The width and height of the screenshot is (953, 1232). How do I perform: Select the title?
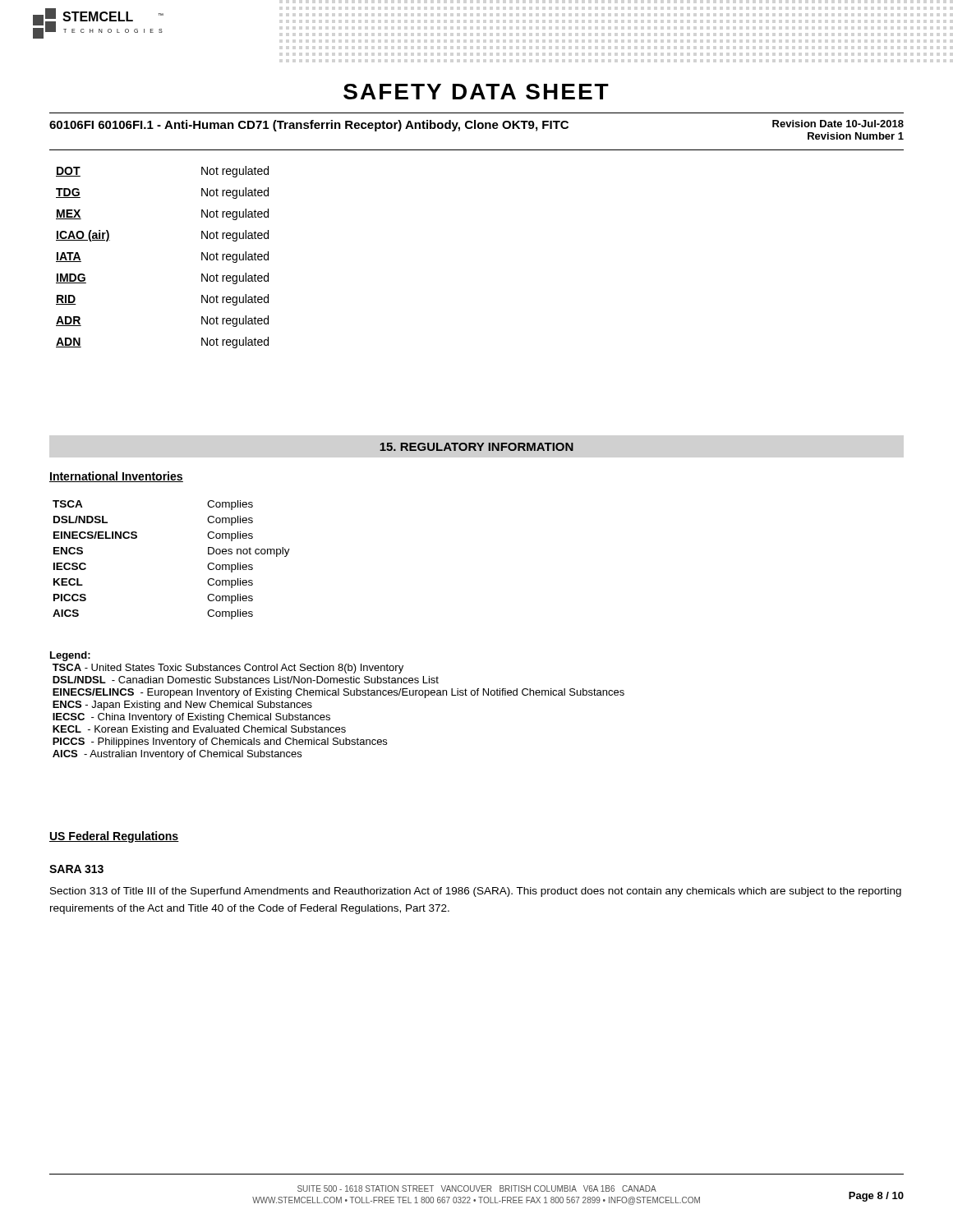pyautogui.click(x=476, y=92)
